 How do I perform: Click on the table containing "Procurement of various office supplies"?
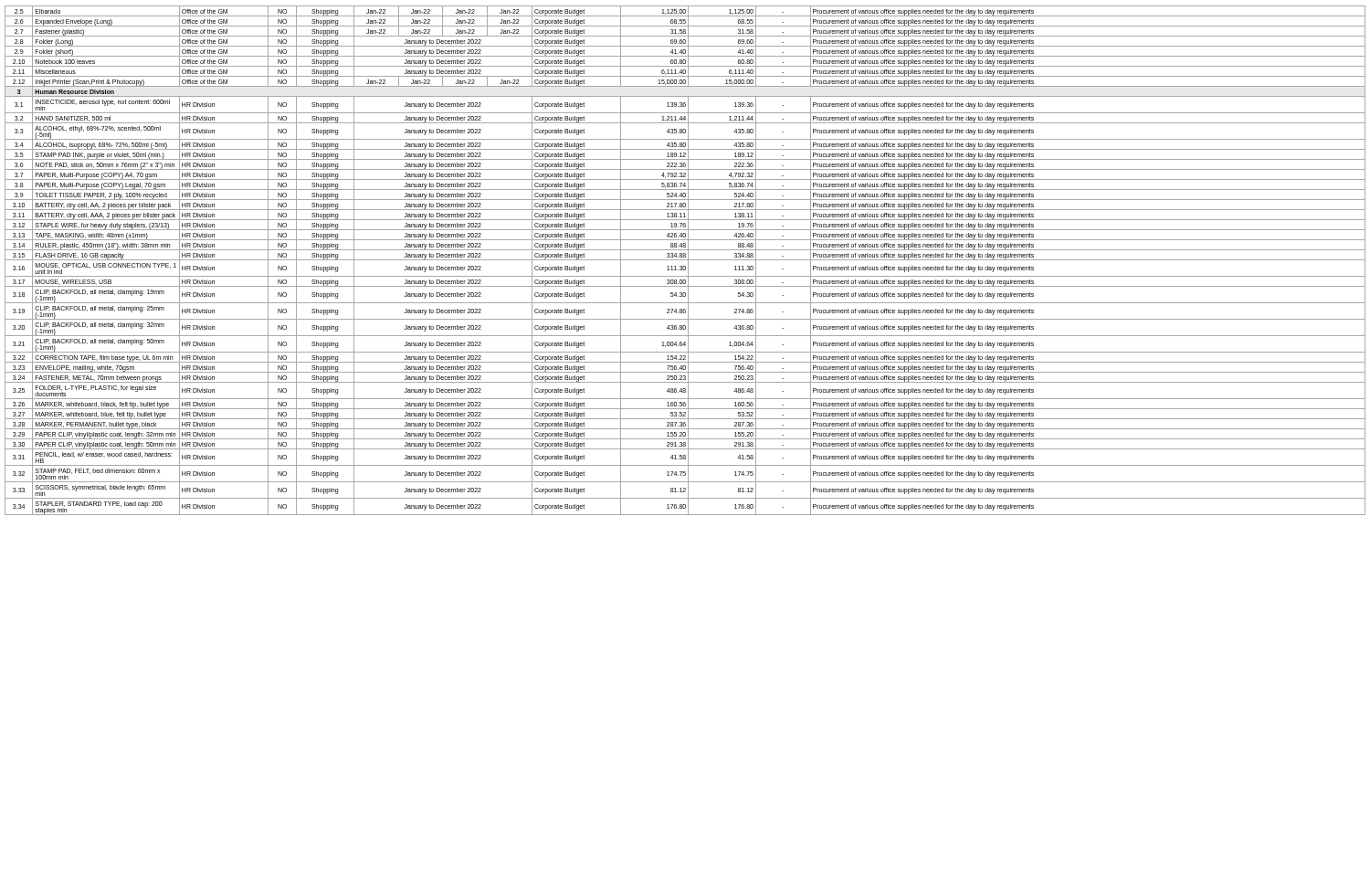(685, 258)
